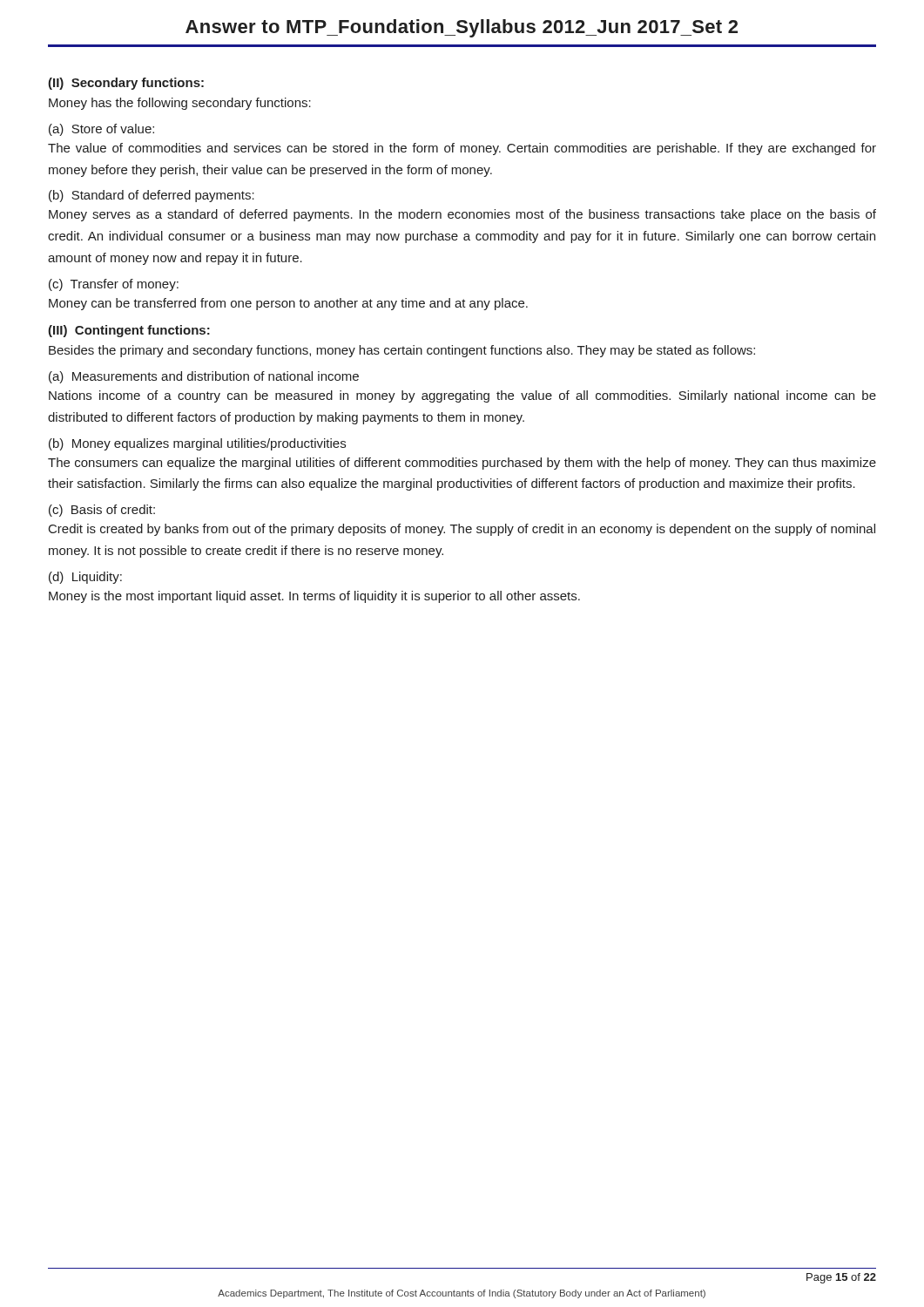Locate the text "(d) Liquidity:"
This screenshot has width=924, height=1307.
click(x=85, y=576)
